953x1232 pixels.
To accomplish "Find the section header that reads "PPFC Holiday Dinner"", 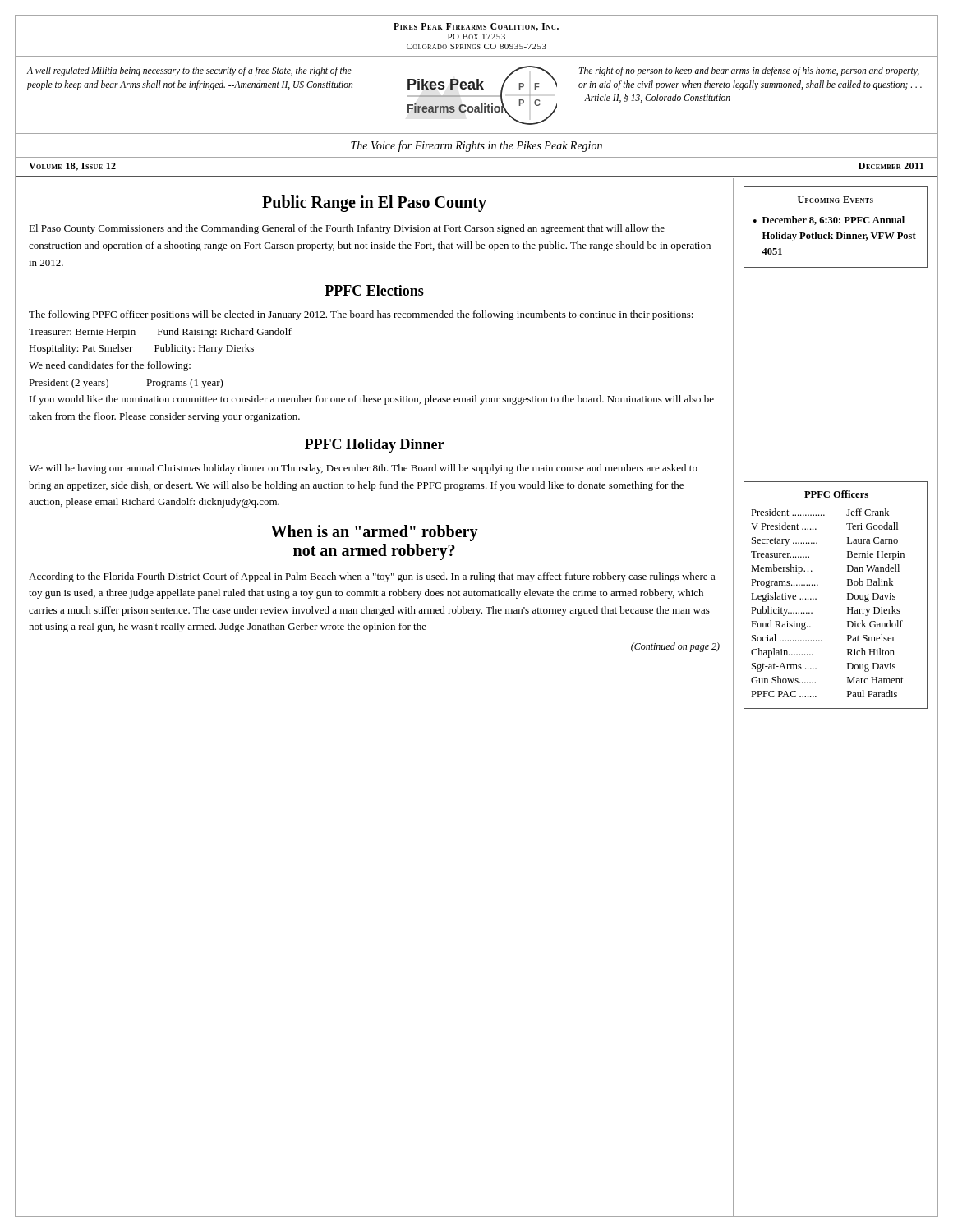I will (374, 444).
